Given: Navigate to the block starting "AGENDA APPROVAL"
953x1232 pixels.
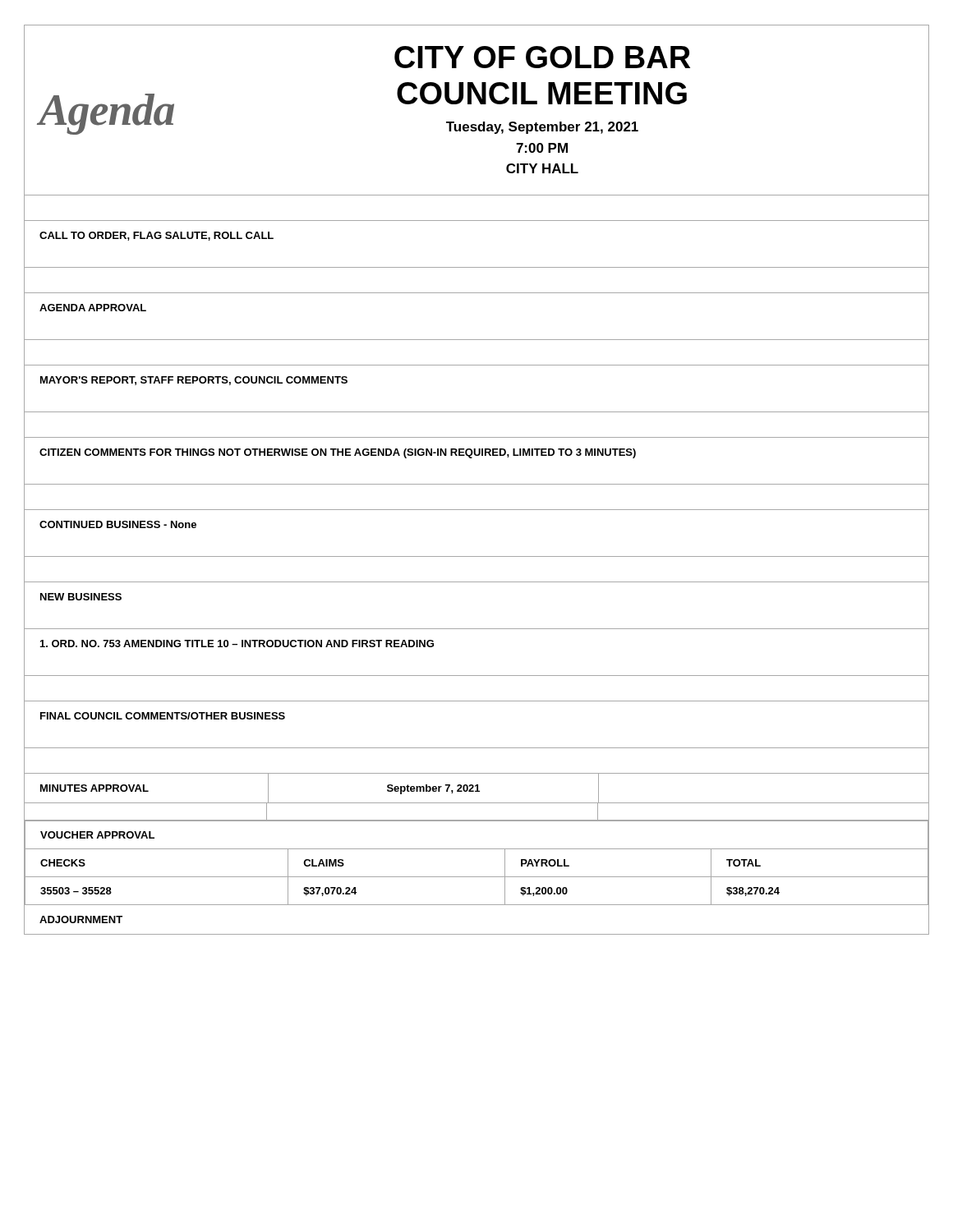Looking at the screenshot, I should 93,308.
